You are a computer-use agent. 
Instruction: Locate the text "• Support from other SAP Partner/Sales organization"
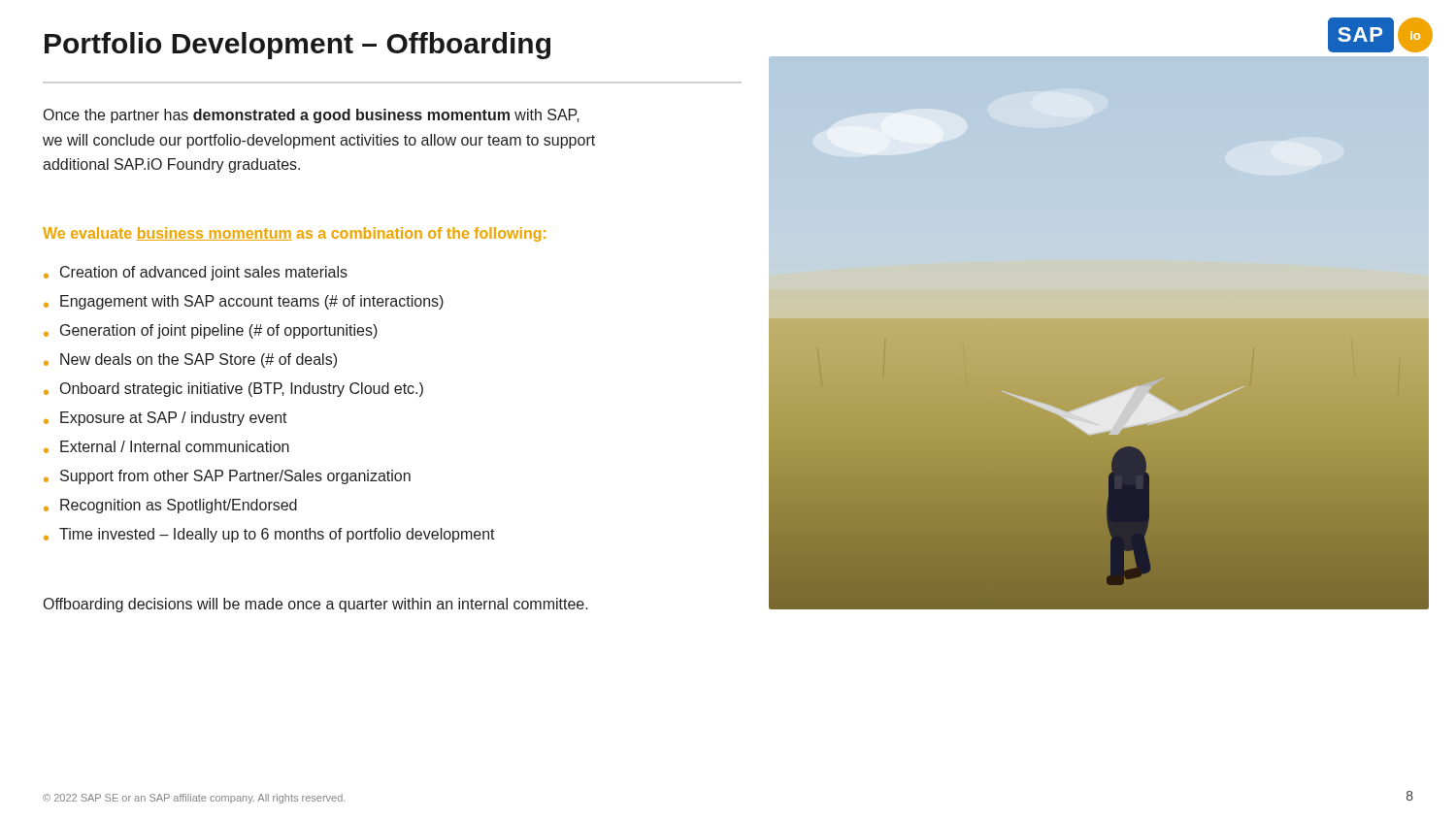[227, 479]
